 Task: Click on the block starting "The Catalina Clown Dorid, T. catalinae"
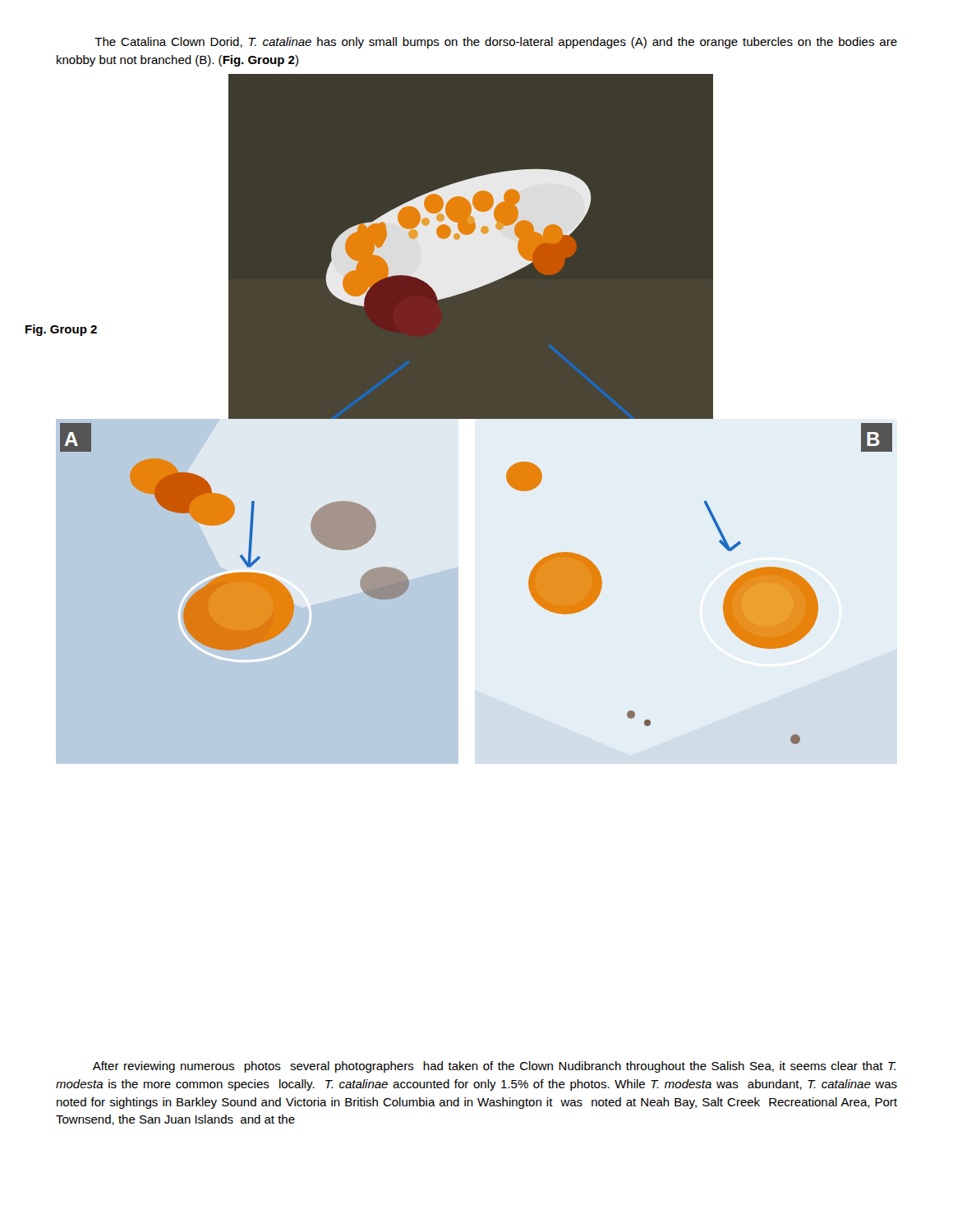[x=476, y=50]
